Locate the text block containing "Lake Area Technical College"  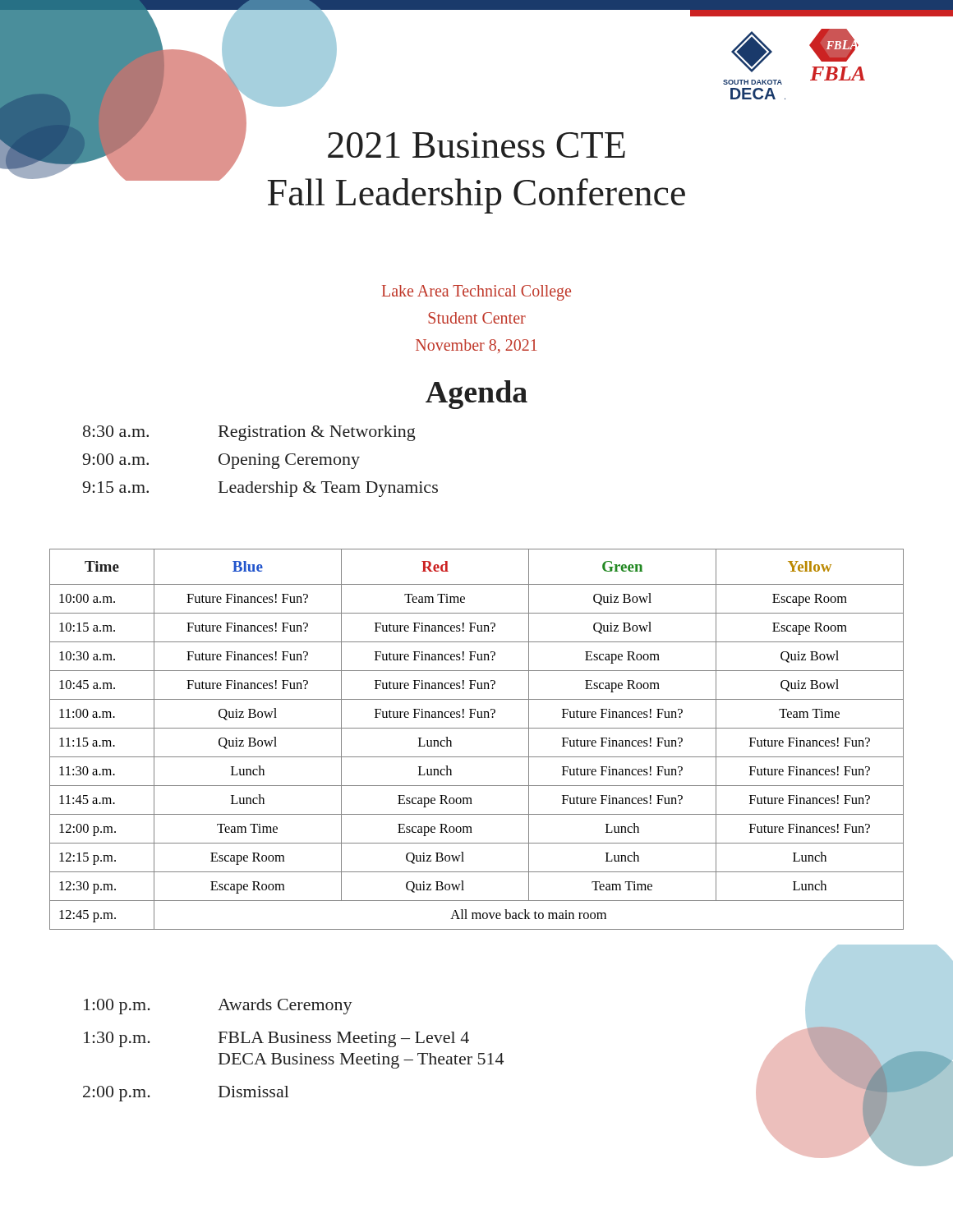[x=476, y=318]
